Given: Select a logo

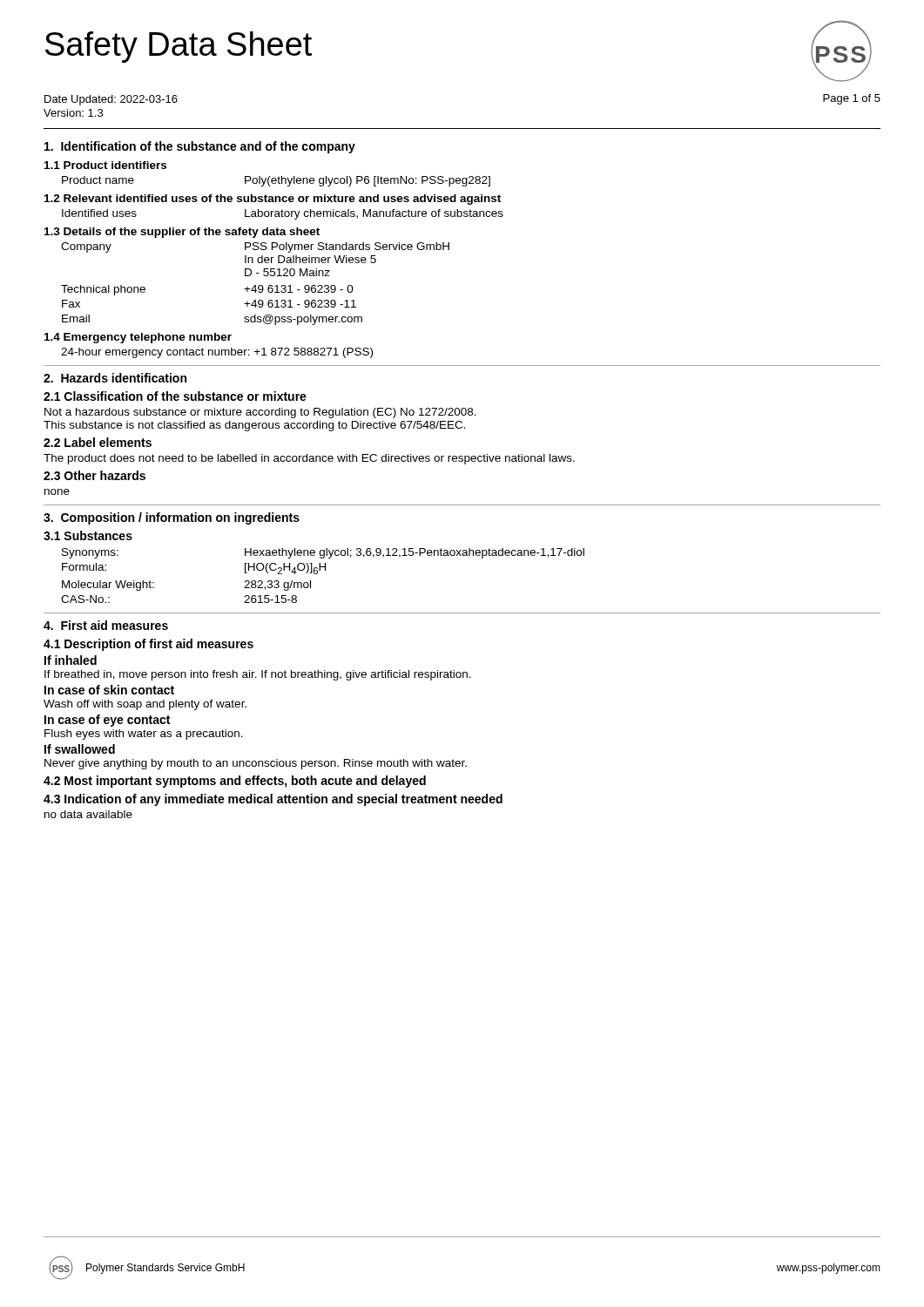Looking at the screenshot, I should pyautogui.click(x=841, y=52).
